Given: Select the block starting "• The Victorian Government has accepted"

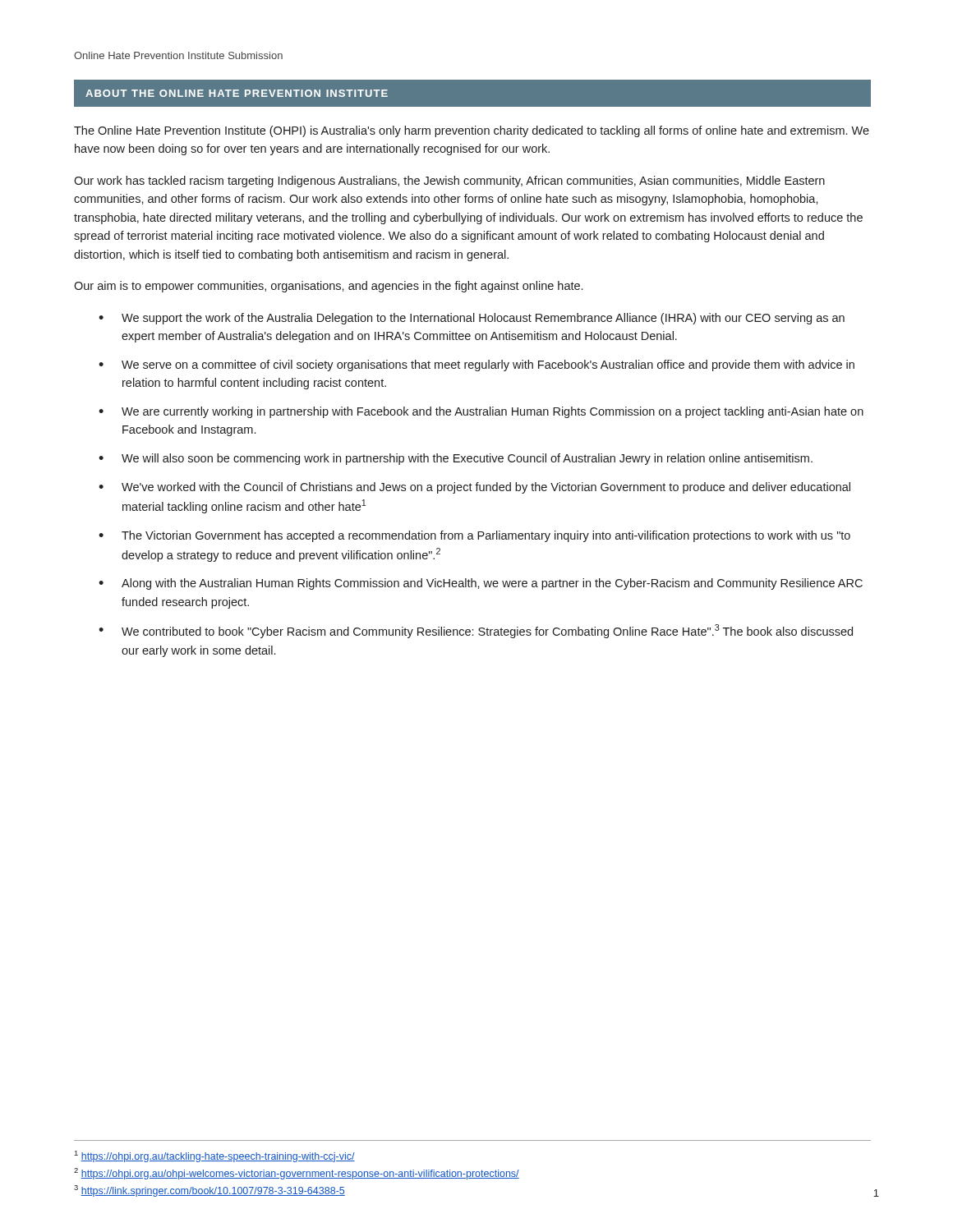Looking at the screenshot, I should [x=485, y=545].
